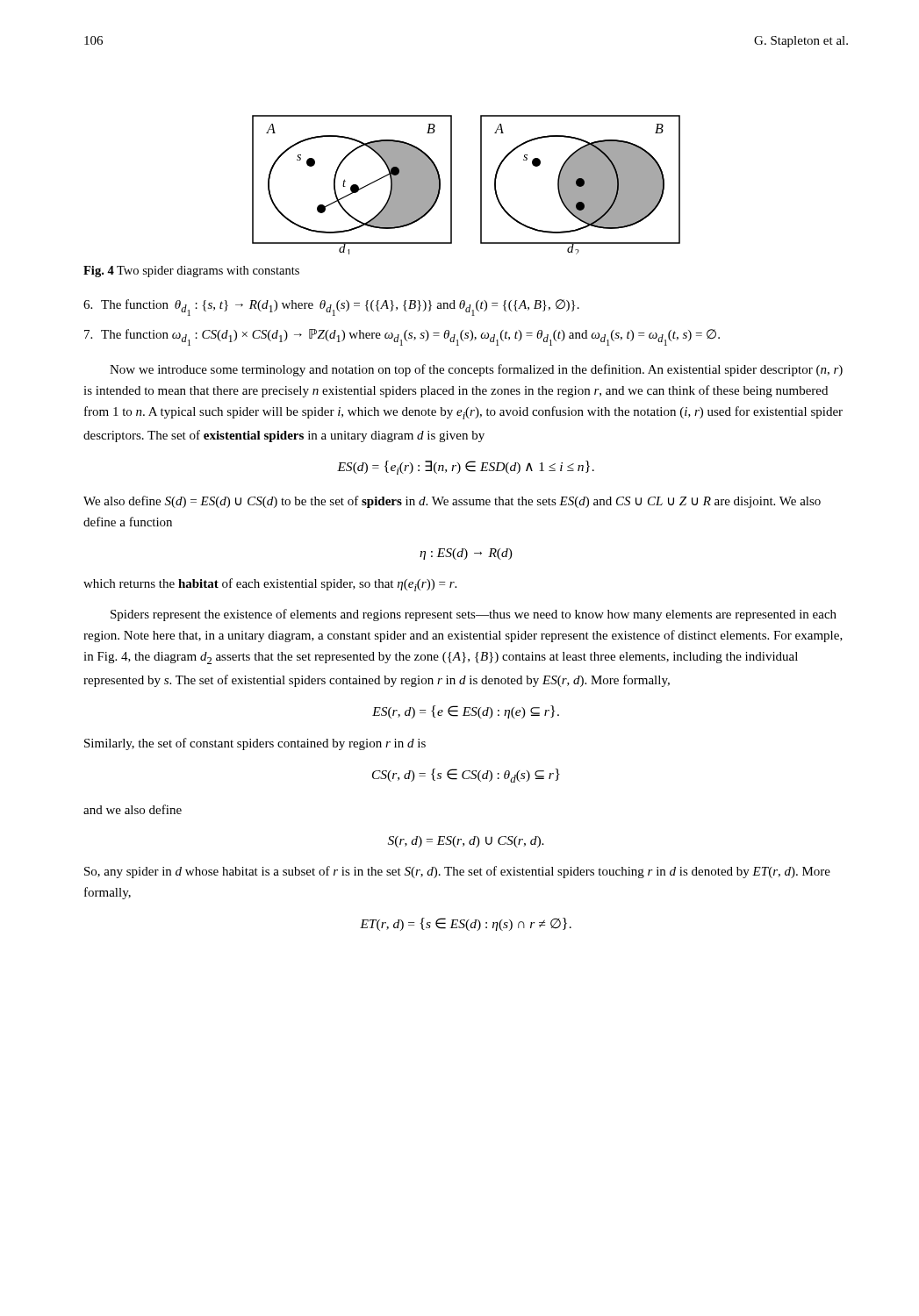Select the region starting "We also define S(d) = ES(d) ∪"
This screenshot has width=919, height=1316.
coord(452,512)
